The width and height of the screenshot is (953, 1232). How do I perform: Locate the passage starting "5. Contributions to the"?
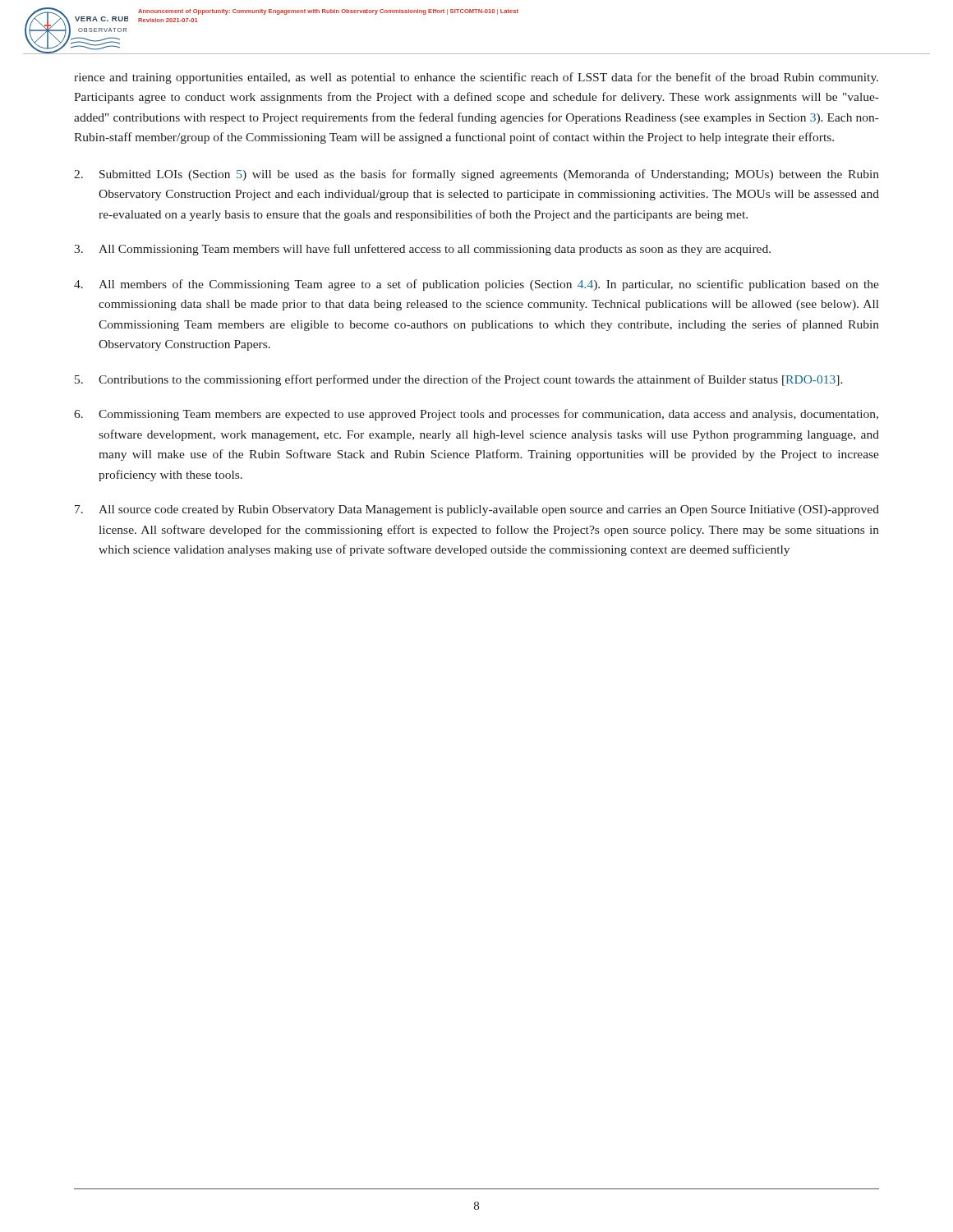tap(459, 380)
